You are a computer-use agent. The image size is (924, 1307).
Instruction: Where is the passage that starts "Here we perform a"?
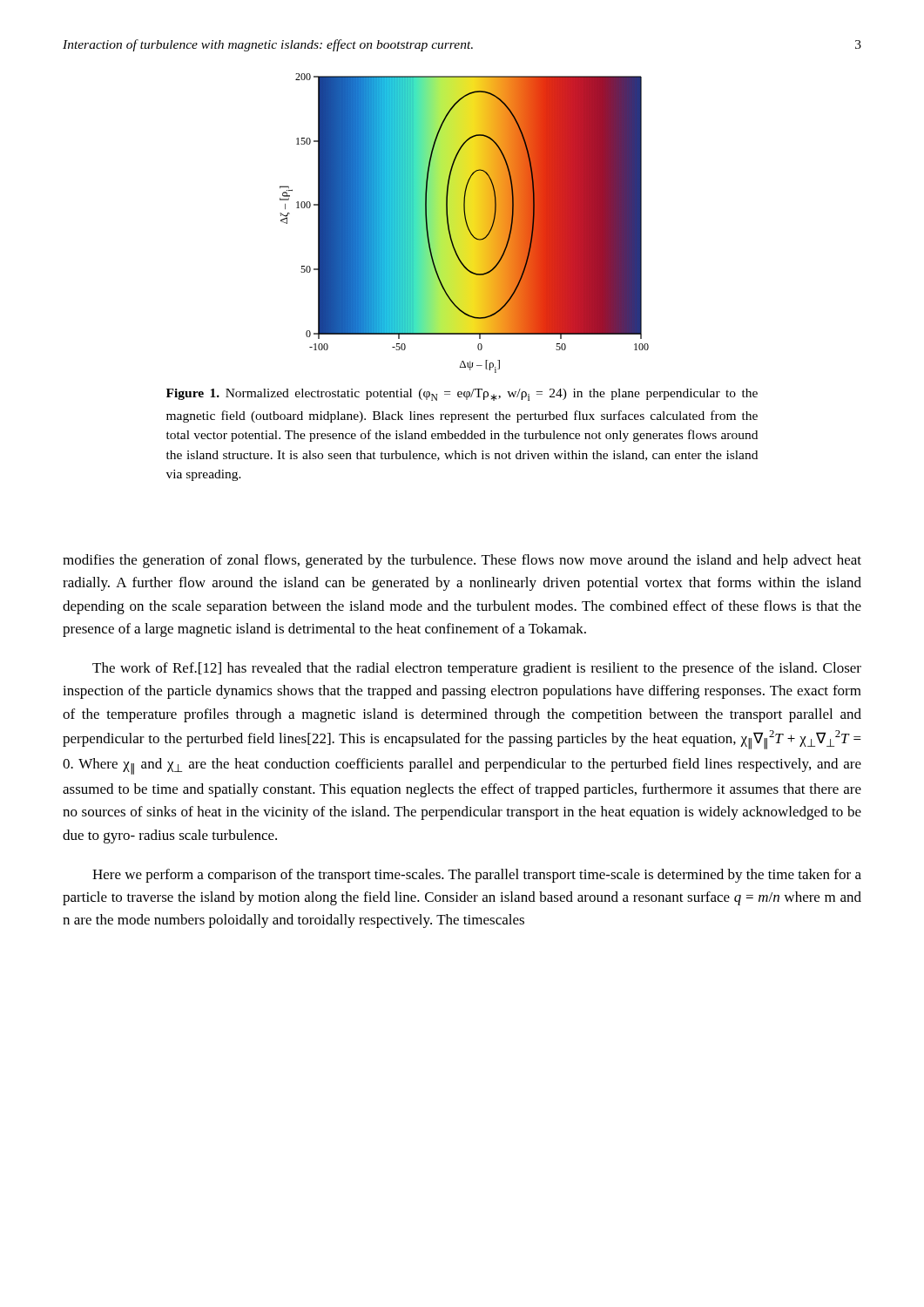pos(462,897)
